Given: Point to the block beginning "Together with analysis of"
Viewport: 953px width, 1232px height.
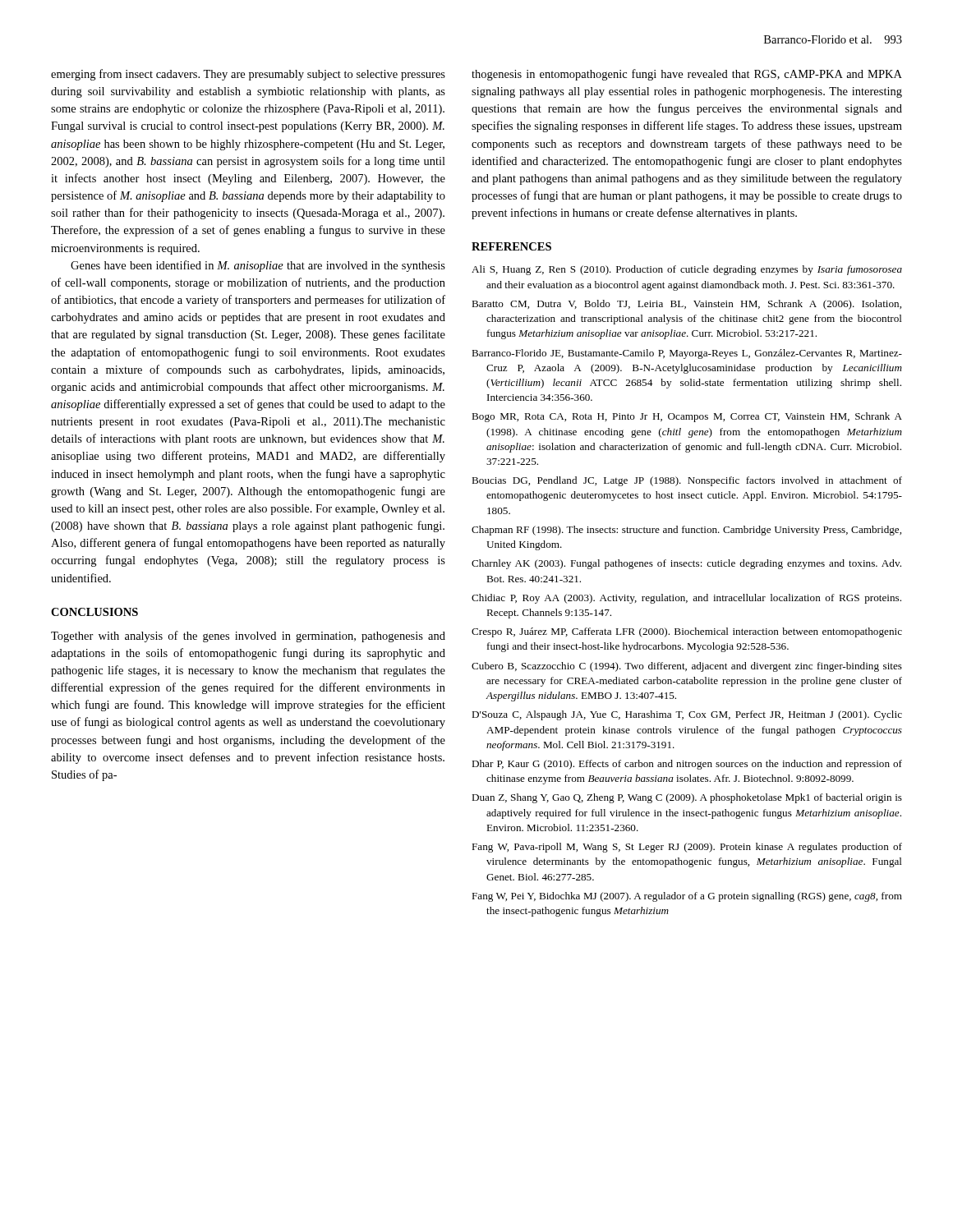Looking at the screenshot, I should click(248, 705).
